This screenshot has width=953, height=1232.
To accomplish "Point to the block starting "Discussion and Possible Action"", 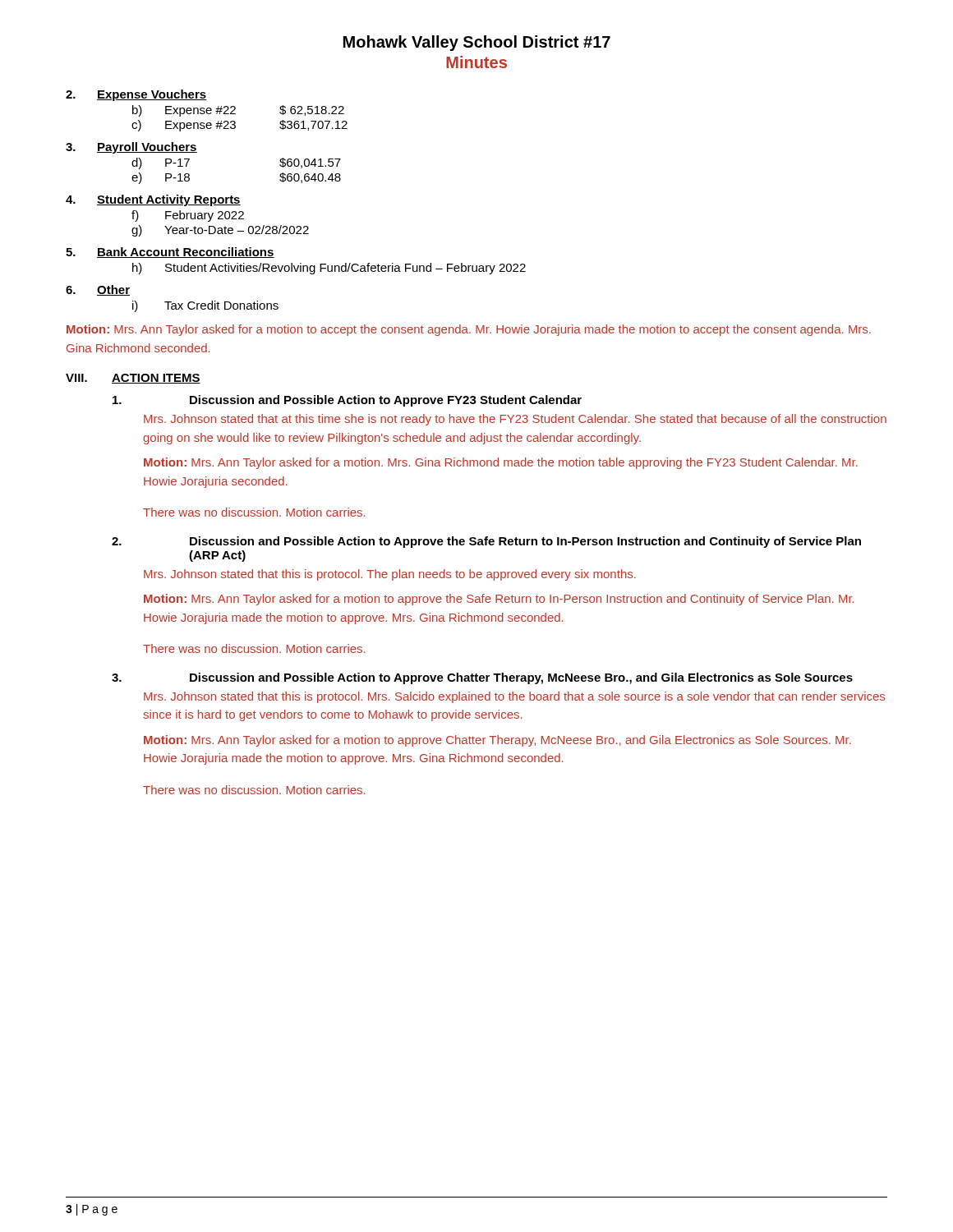I will pyautogui.click(x=476, y=441).
